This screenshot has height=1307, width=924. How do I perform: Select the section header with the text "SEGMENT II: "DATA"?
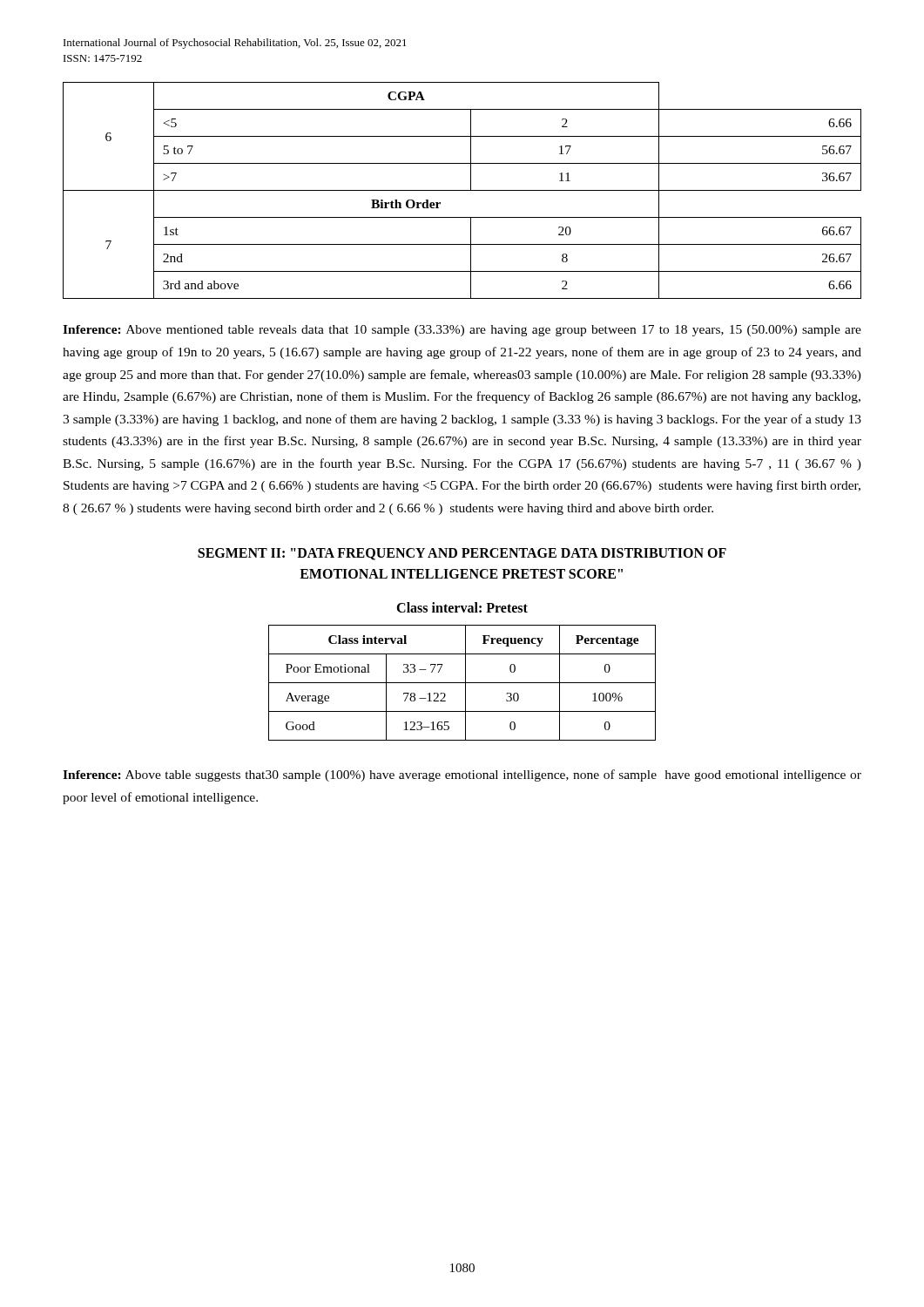pos(462,564)
